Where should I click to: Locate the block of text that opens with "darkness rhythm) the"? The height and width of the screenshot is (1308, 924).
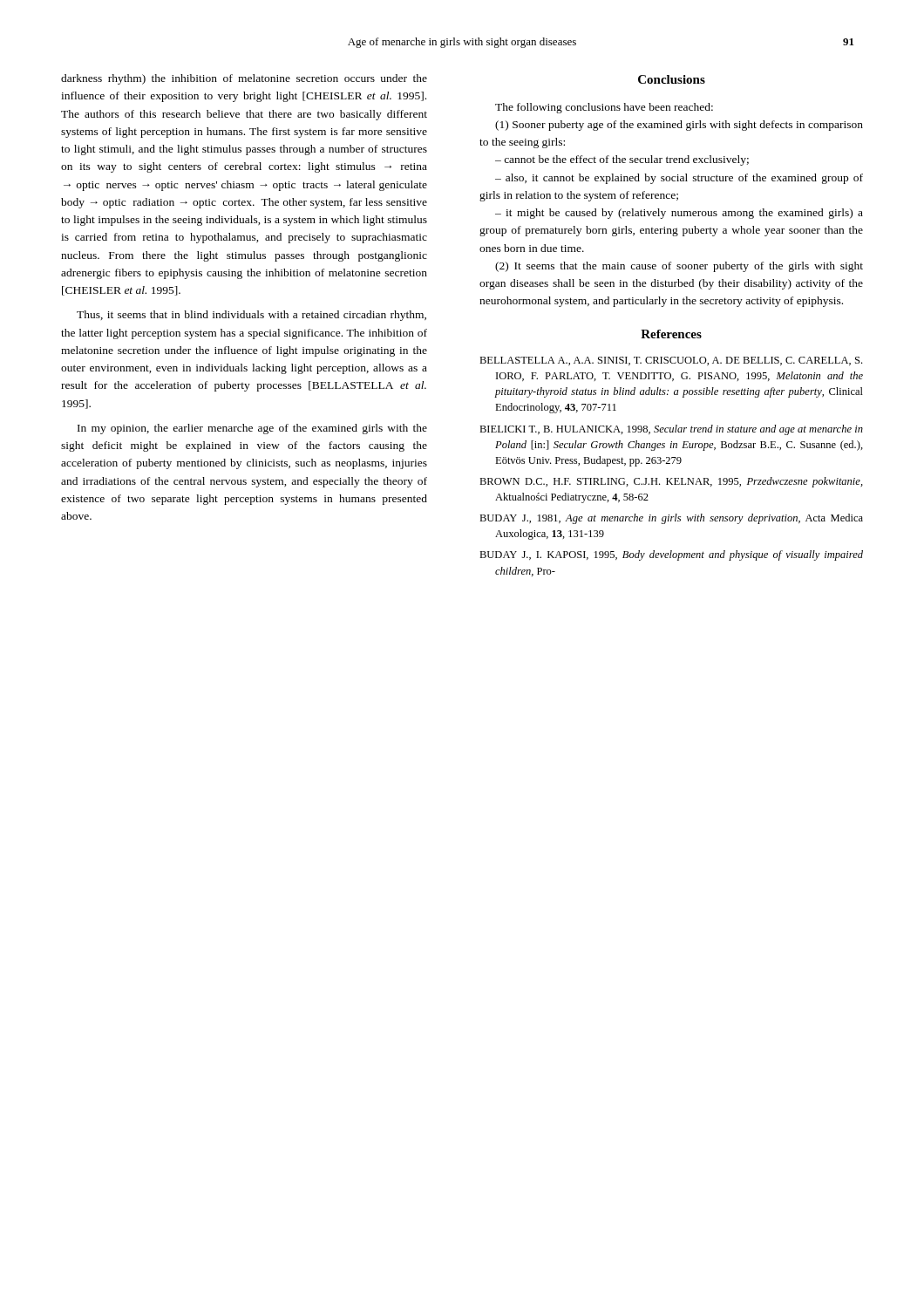pos(244,79)
